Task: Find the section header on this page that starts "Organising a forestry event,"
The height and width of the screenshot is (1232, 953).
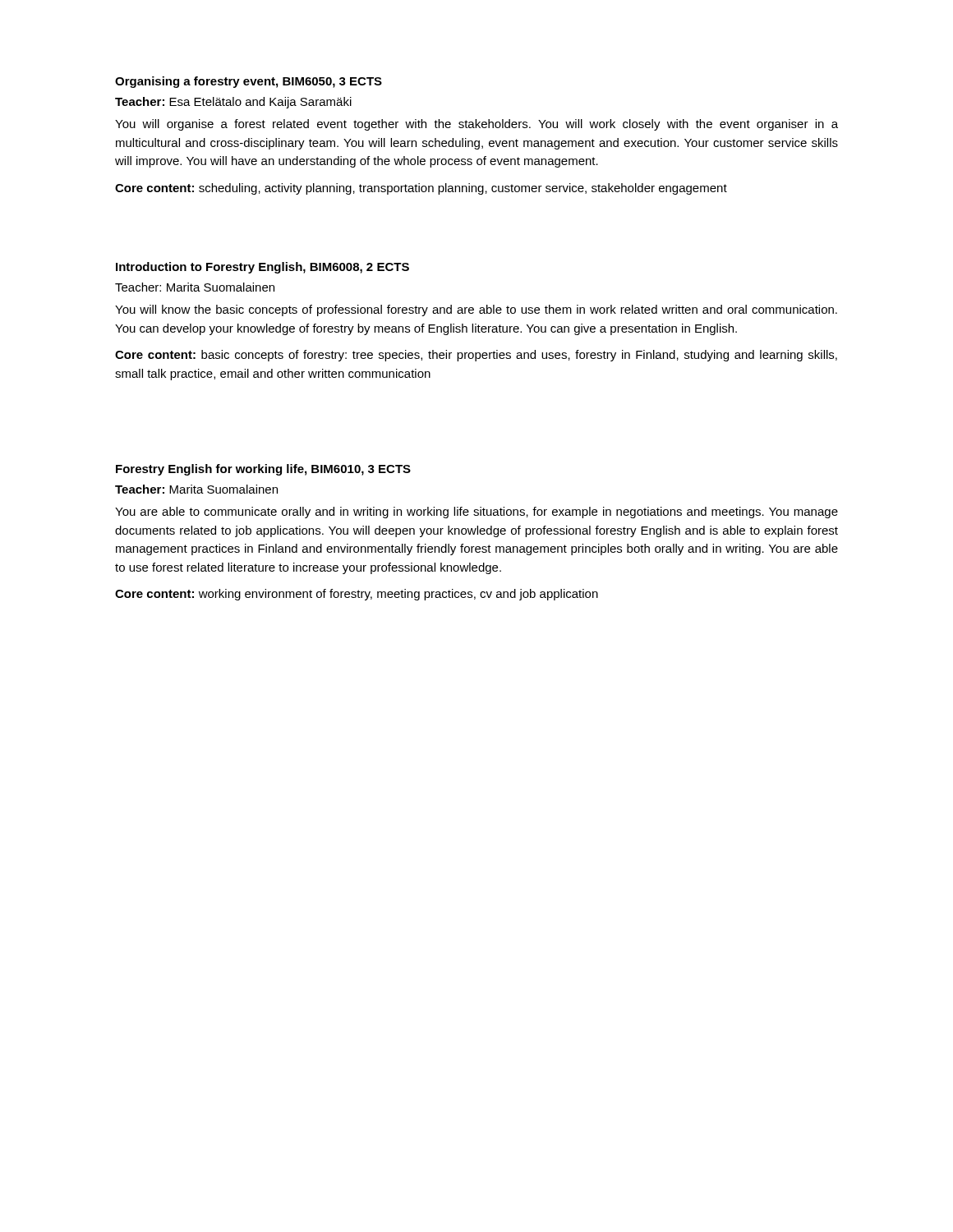Action: tap(249, 81)
